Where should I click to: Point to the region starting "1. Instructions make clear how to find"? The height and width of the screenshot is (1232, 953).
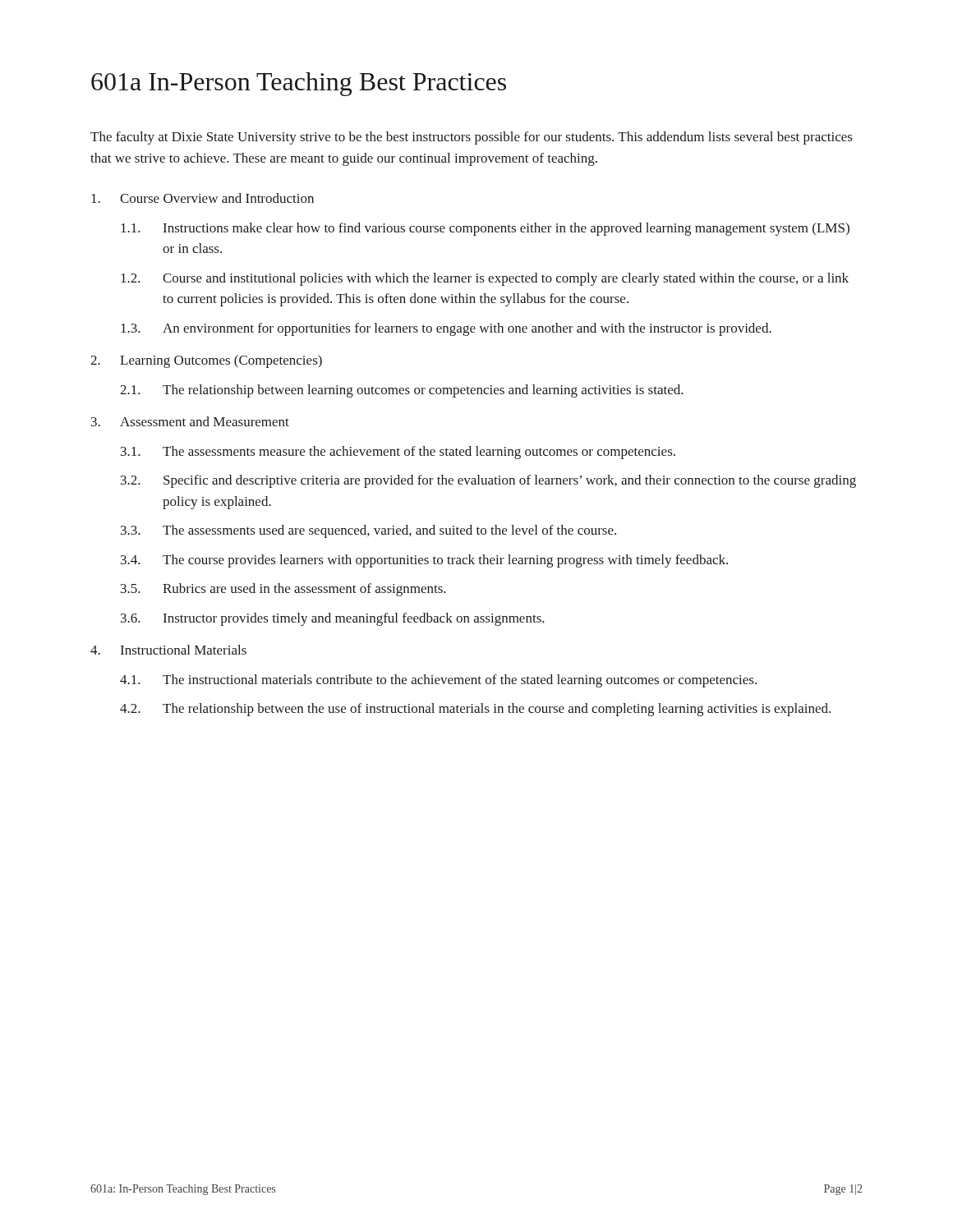click(491, 239)
